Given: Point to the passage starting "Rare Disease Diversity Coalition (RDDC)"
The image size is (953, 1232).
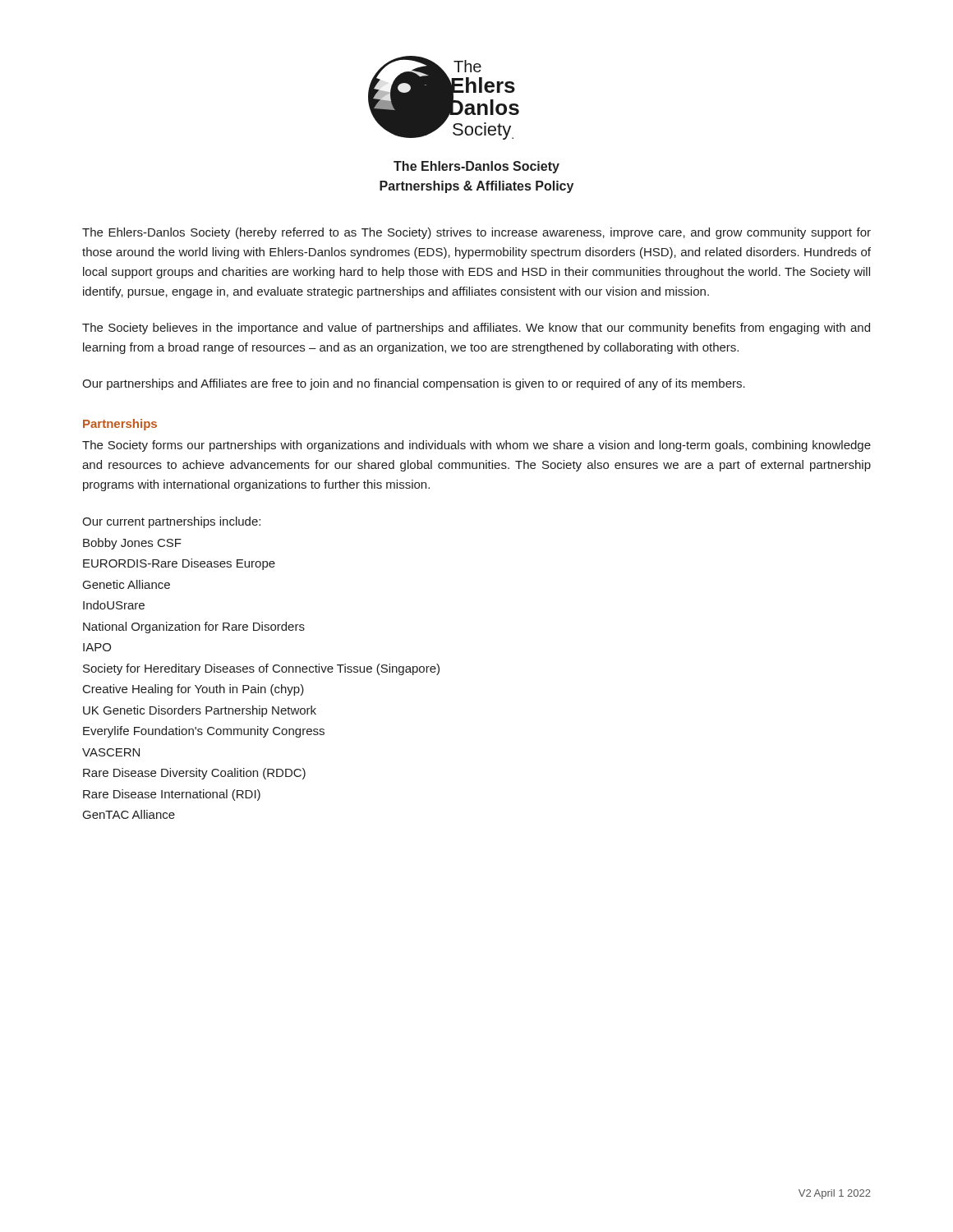Looking at the screenshot, I should pos(194,772).
